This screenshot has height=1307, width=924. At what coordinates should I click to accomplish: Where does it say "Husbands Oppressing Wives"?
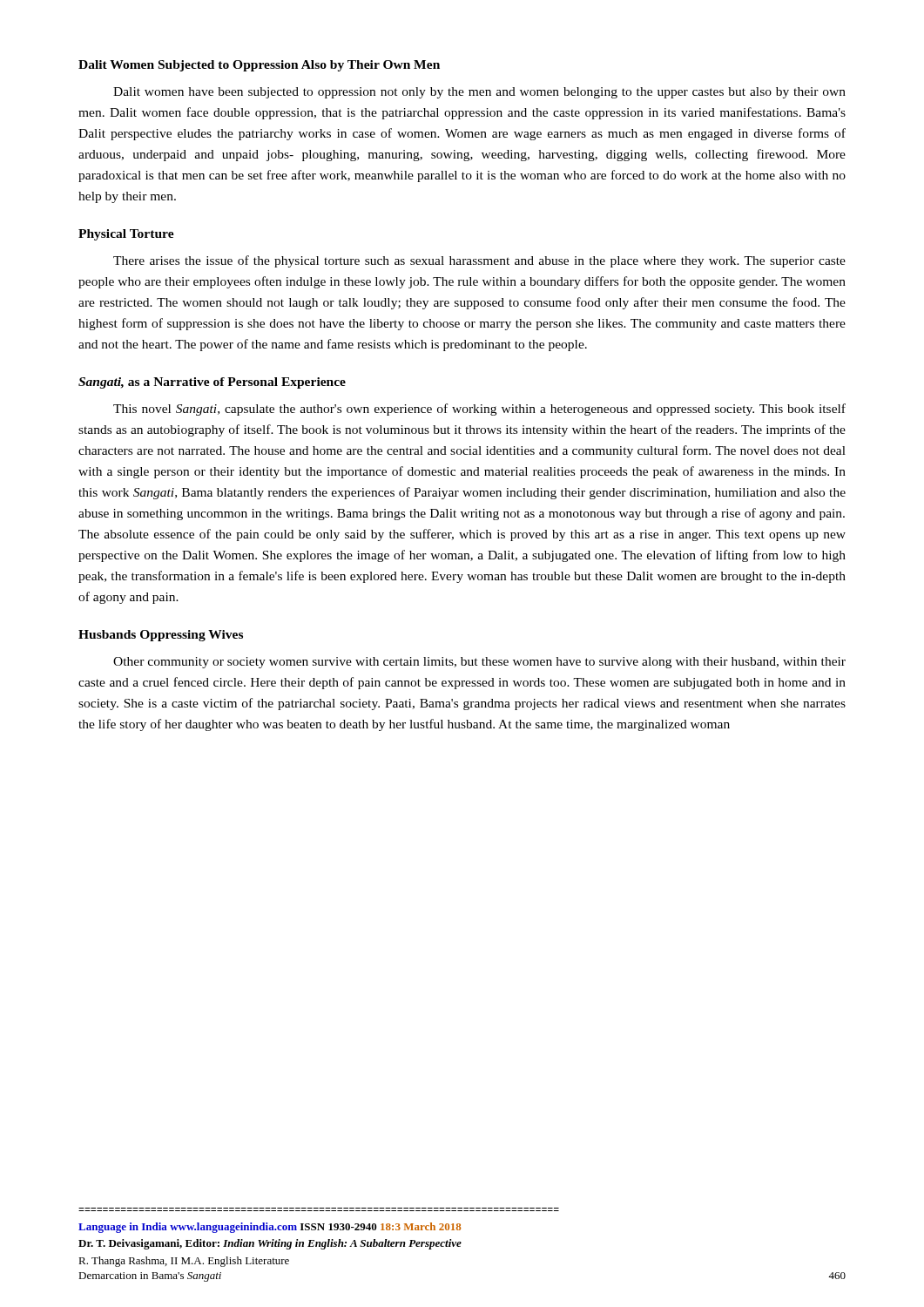[x=161, y=634]
